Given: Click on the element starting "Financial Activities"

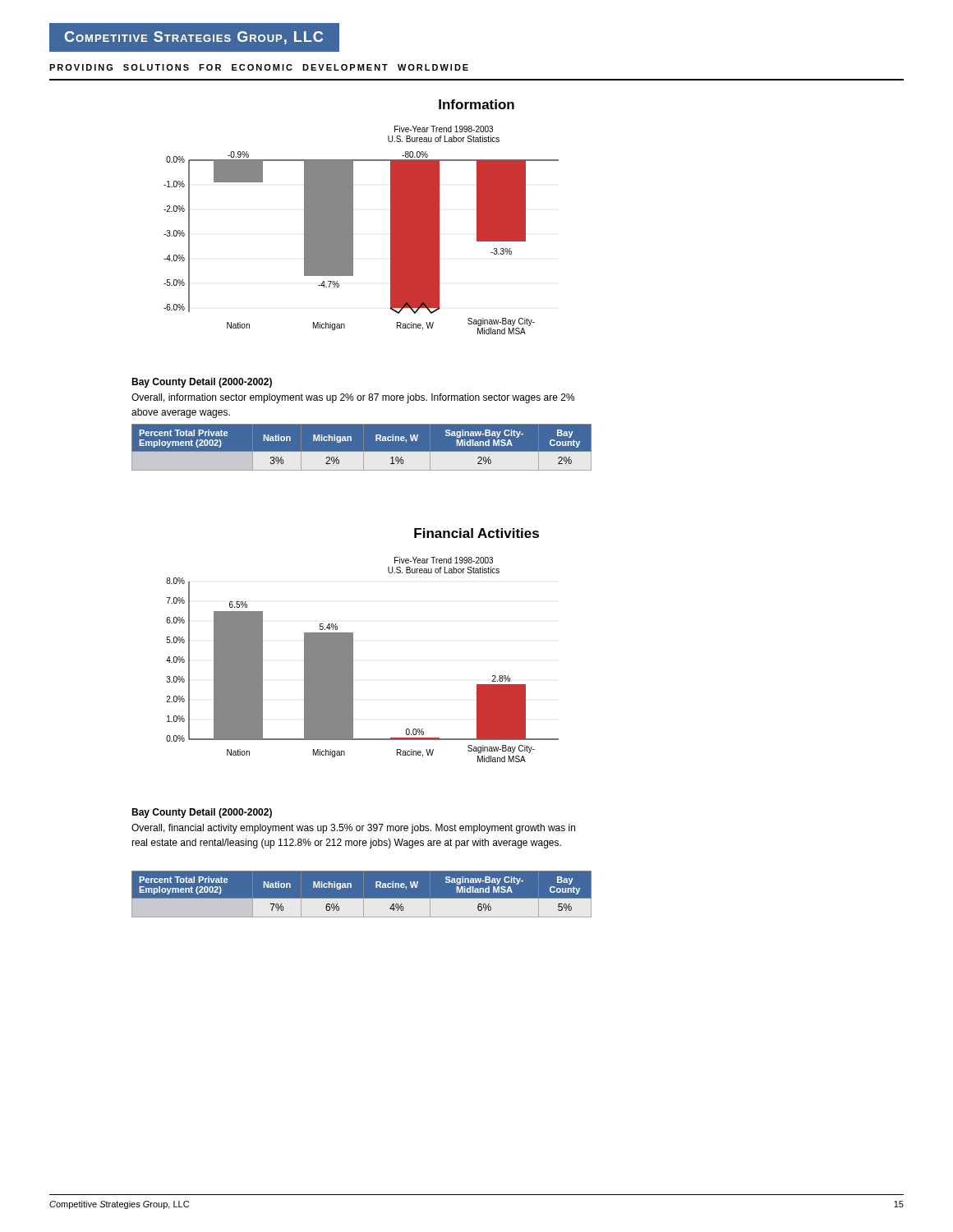Looking at the screenshot, I should [476, 533].
